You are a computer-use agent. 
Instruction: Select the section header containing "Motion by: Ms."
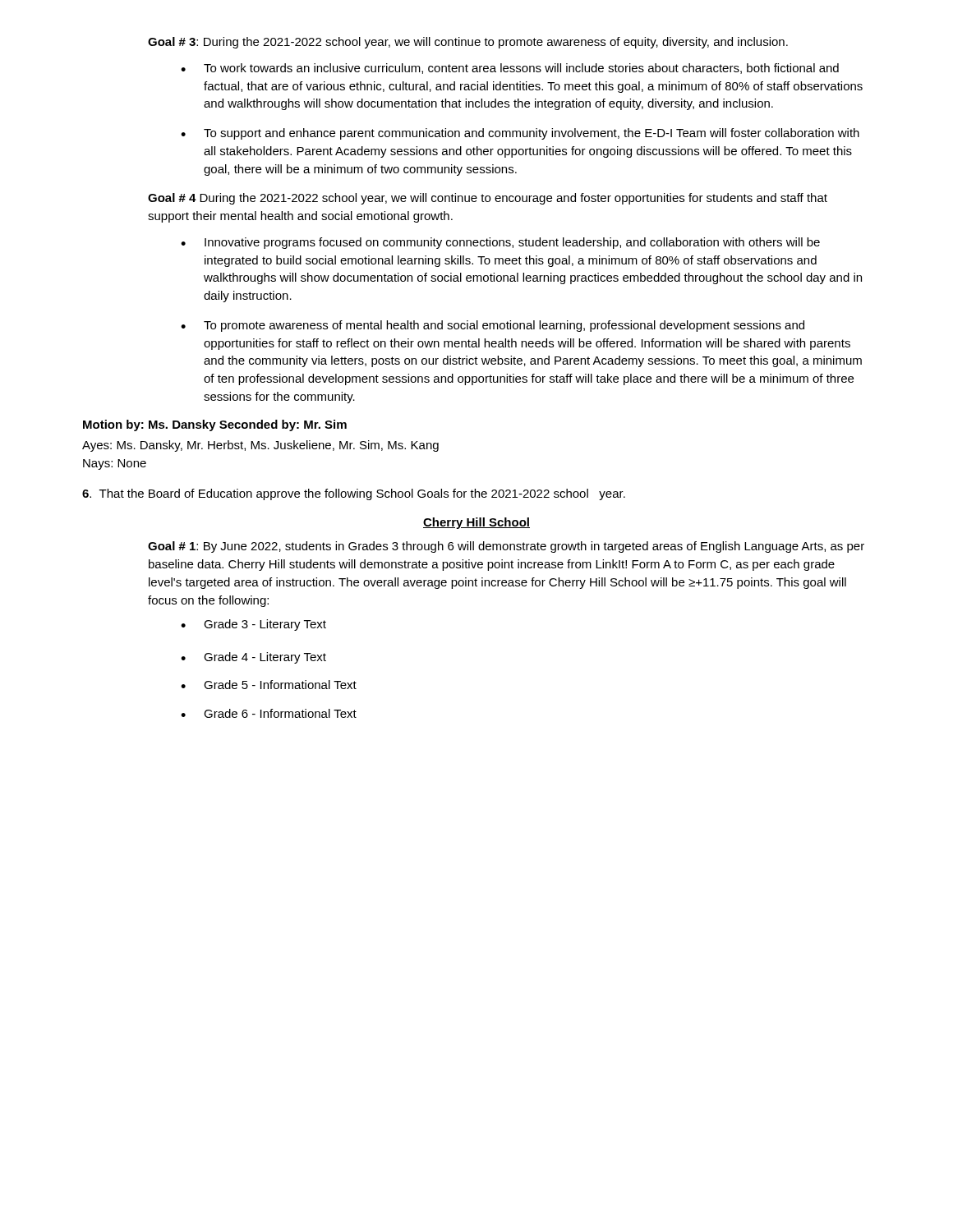tap(215, 424)
